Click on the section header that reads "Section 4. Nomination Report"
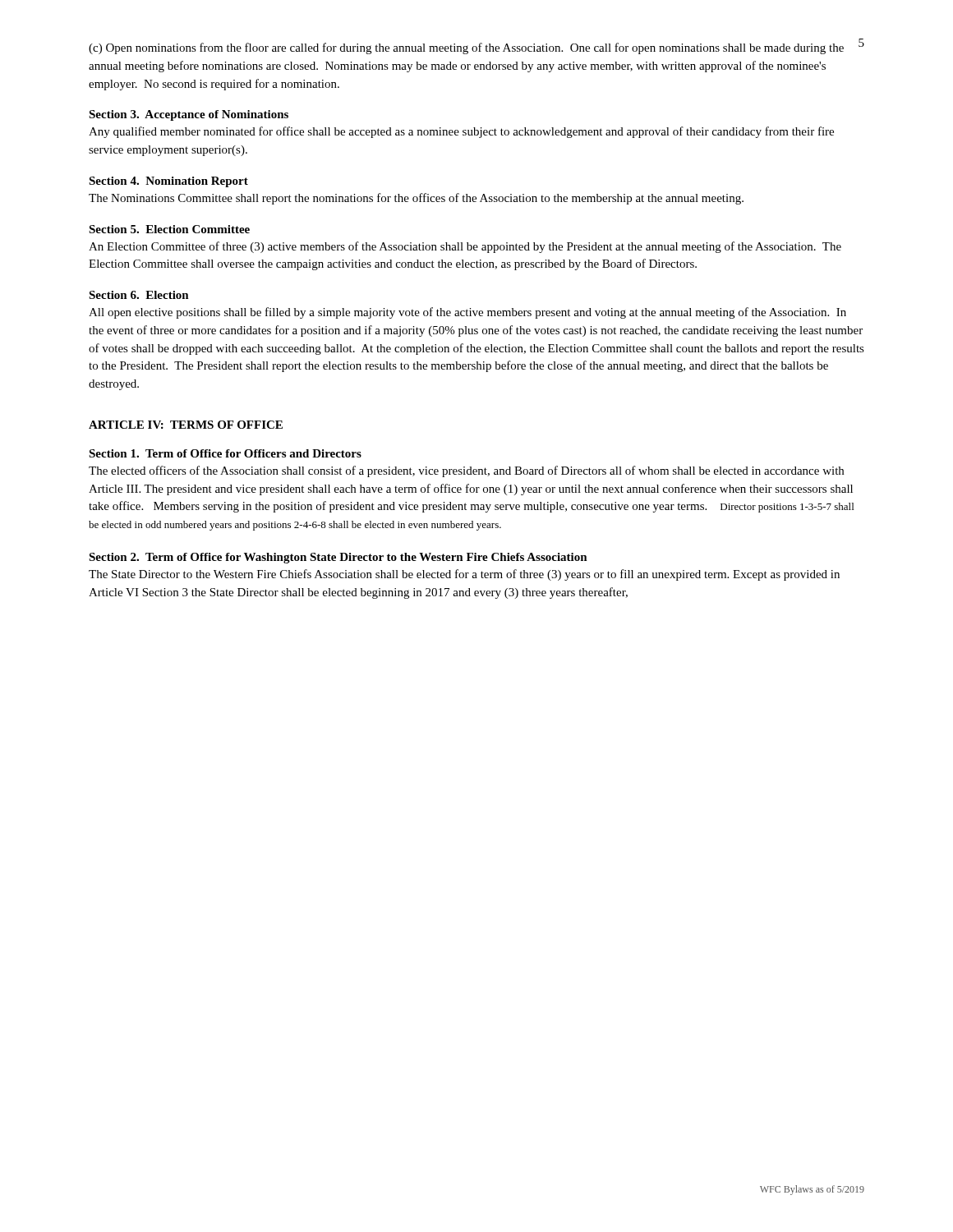This screenshot has height=1232, width=953. 168,180
